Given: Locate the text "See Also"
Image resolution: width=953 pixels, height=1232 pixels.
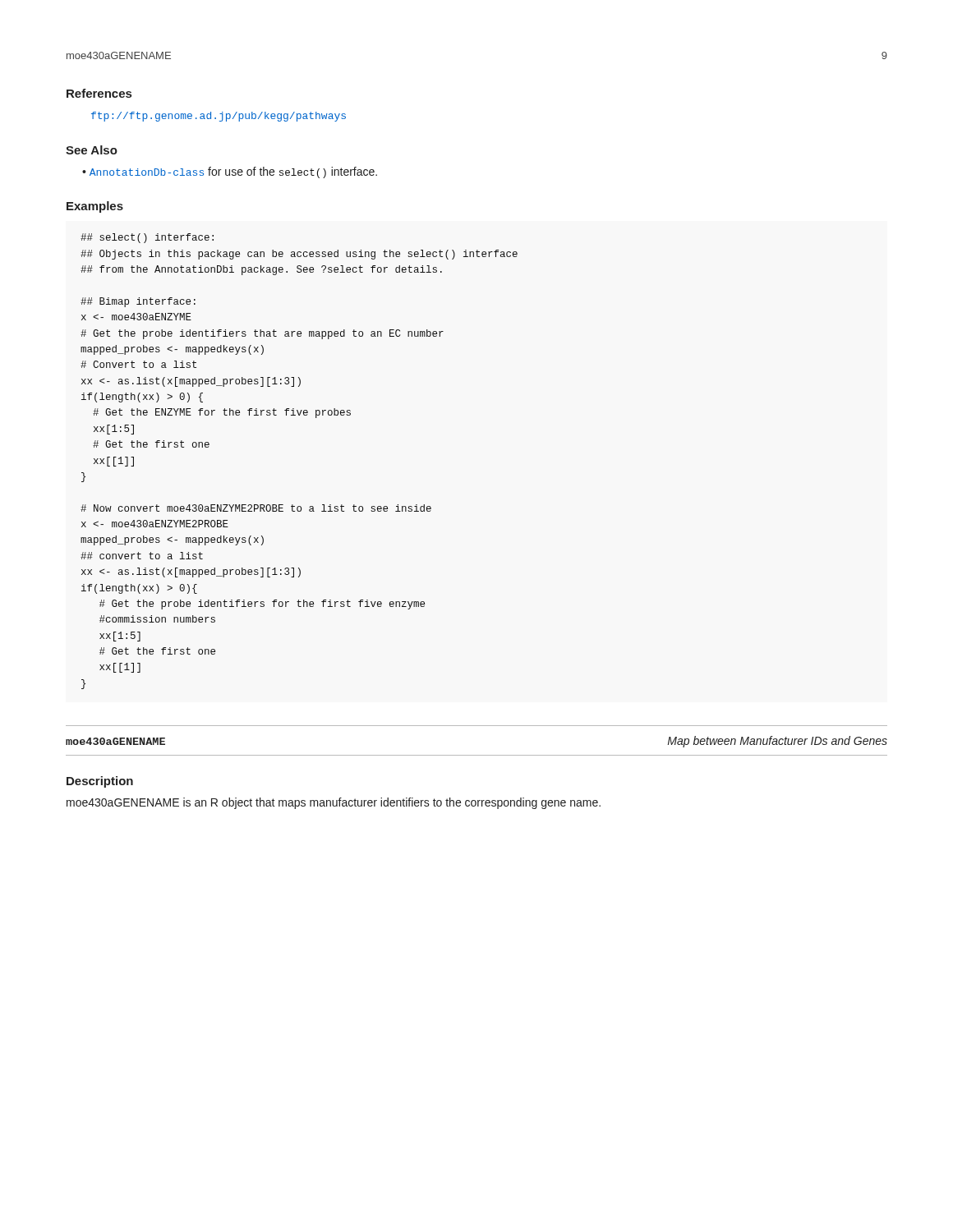Looking at the screenshot, I should pyautogui.click(x=92, y=150).
